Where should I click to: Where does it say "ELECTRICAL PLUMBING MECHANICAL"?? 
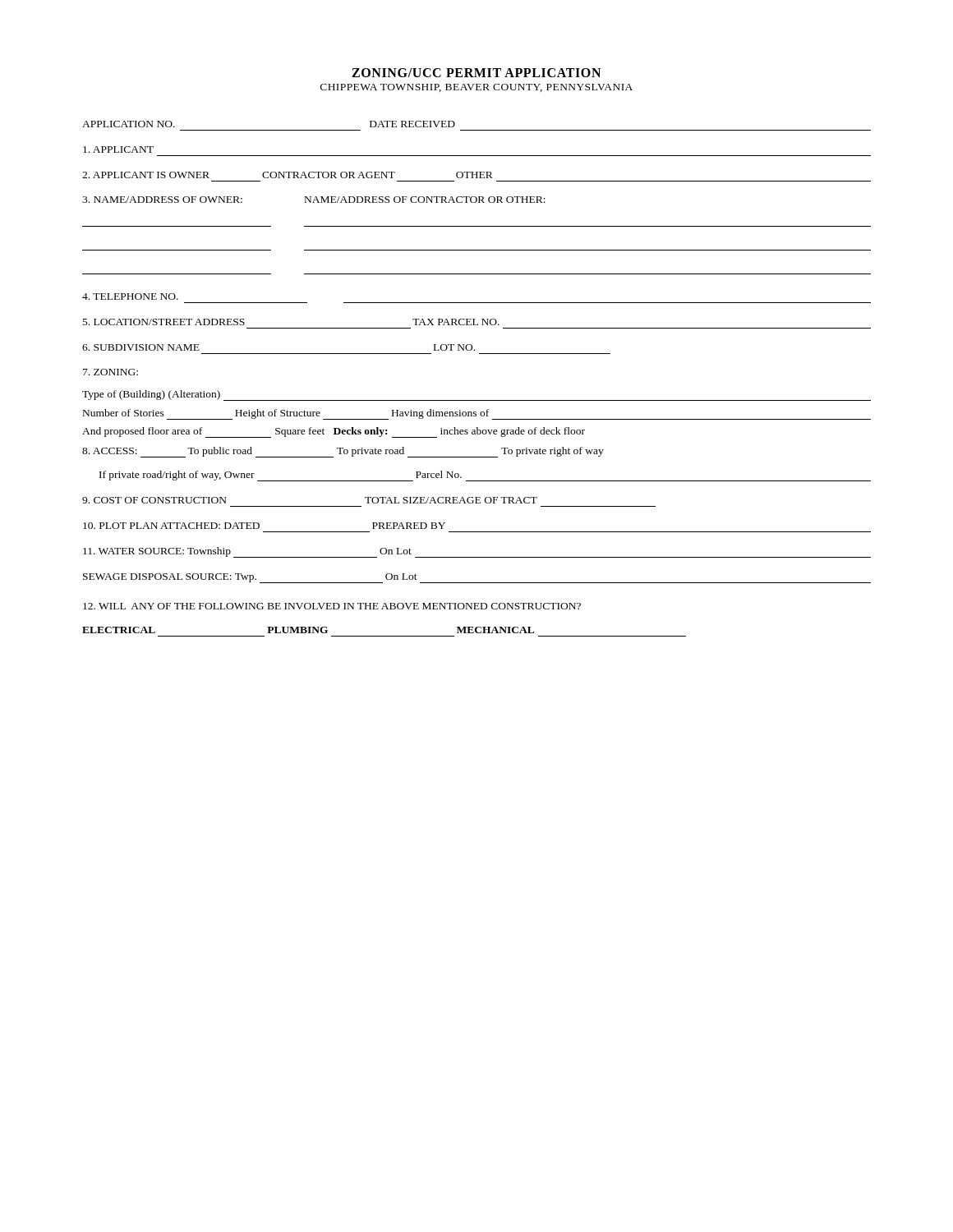click(384, 630)
